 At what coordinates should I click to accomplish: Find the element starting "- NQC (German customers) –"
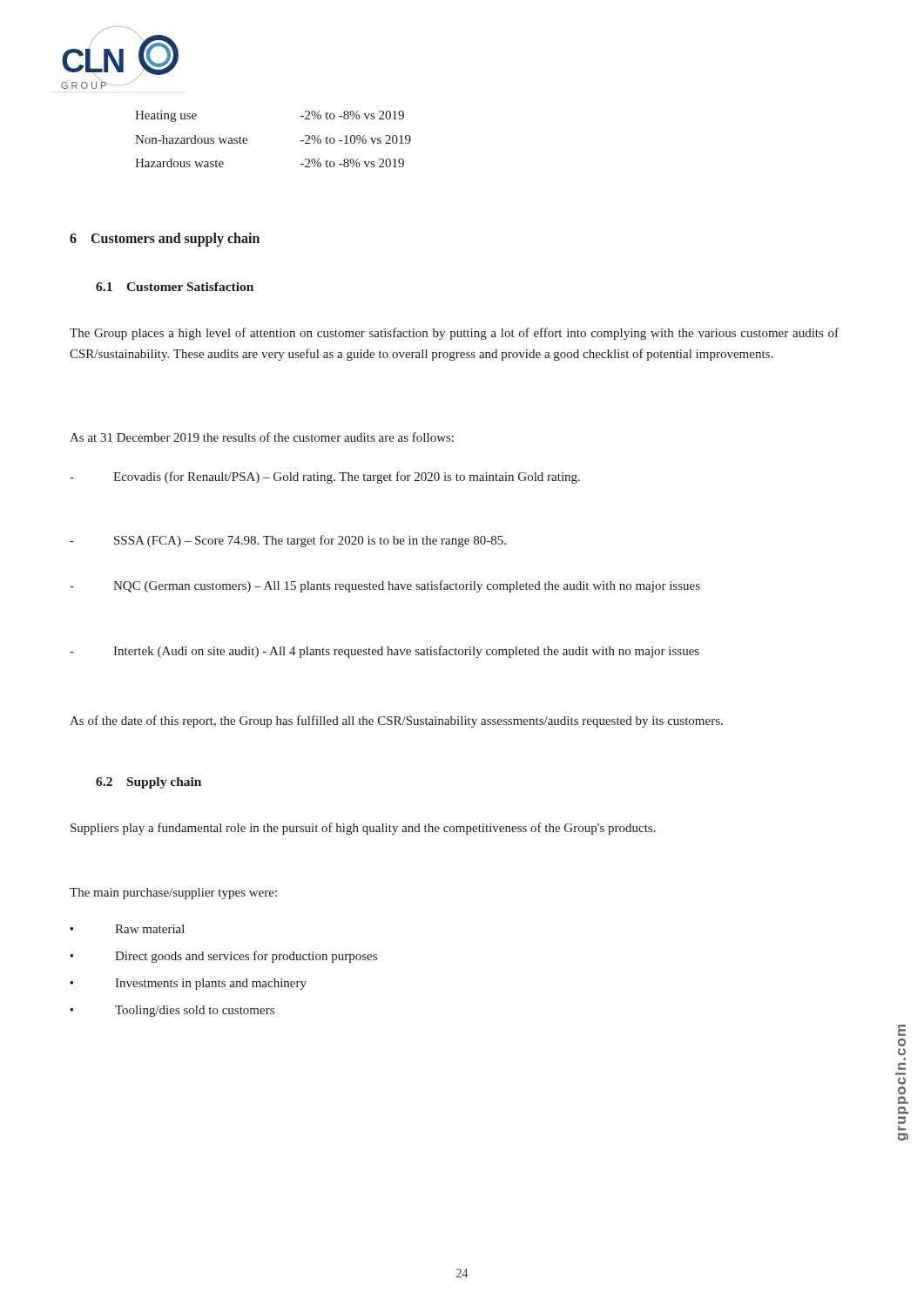[385, 586]
